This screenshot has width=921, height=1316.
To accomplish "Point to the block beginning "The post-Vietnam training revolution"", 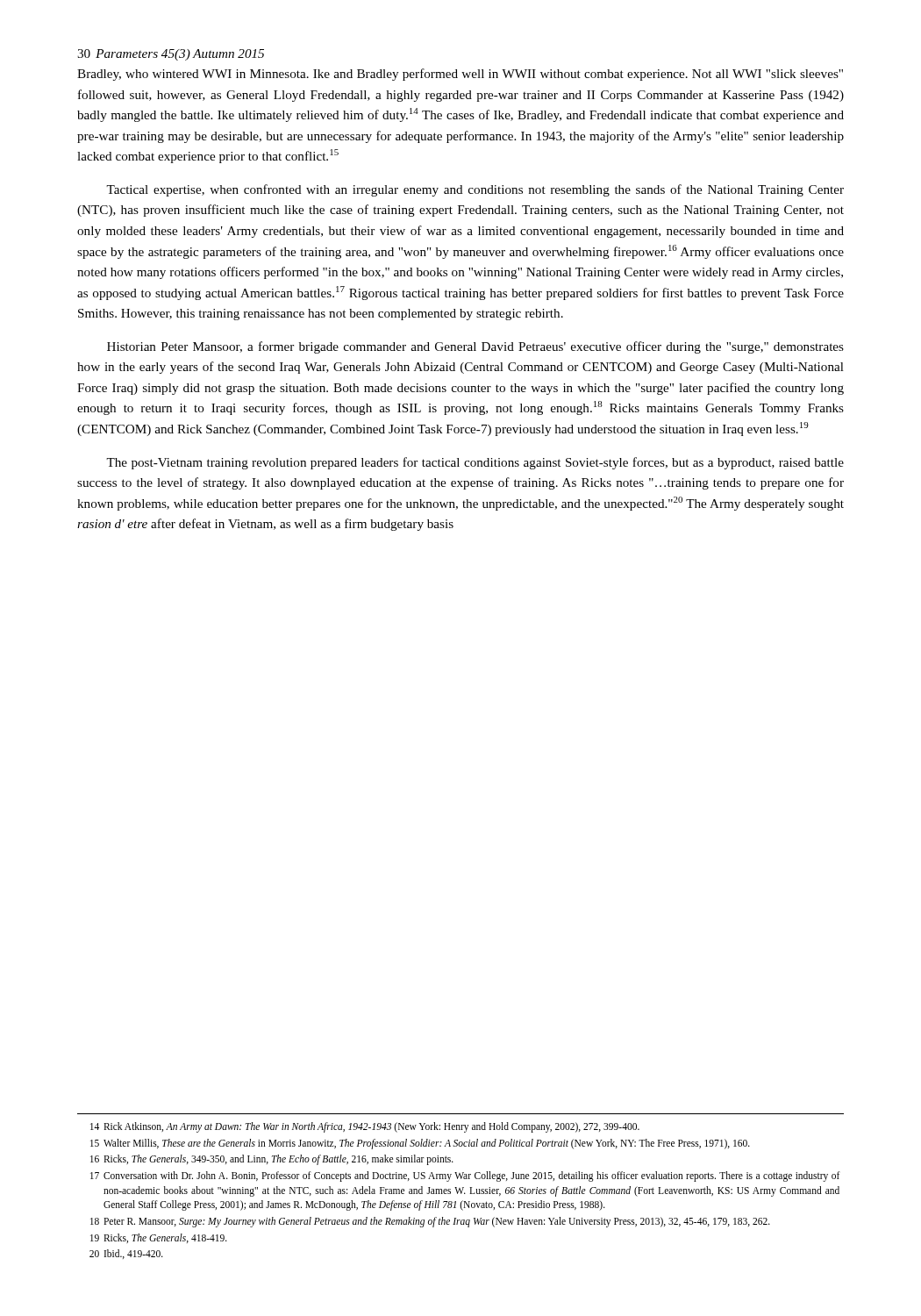I will [x=460, y=493].
